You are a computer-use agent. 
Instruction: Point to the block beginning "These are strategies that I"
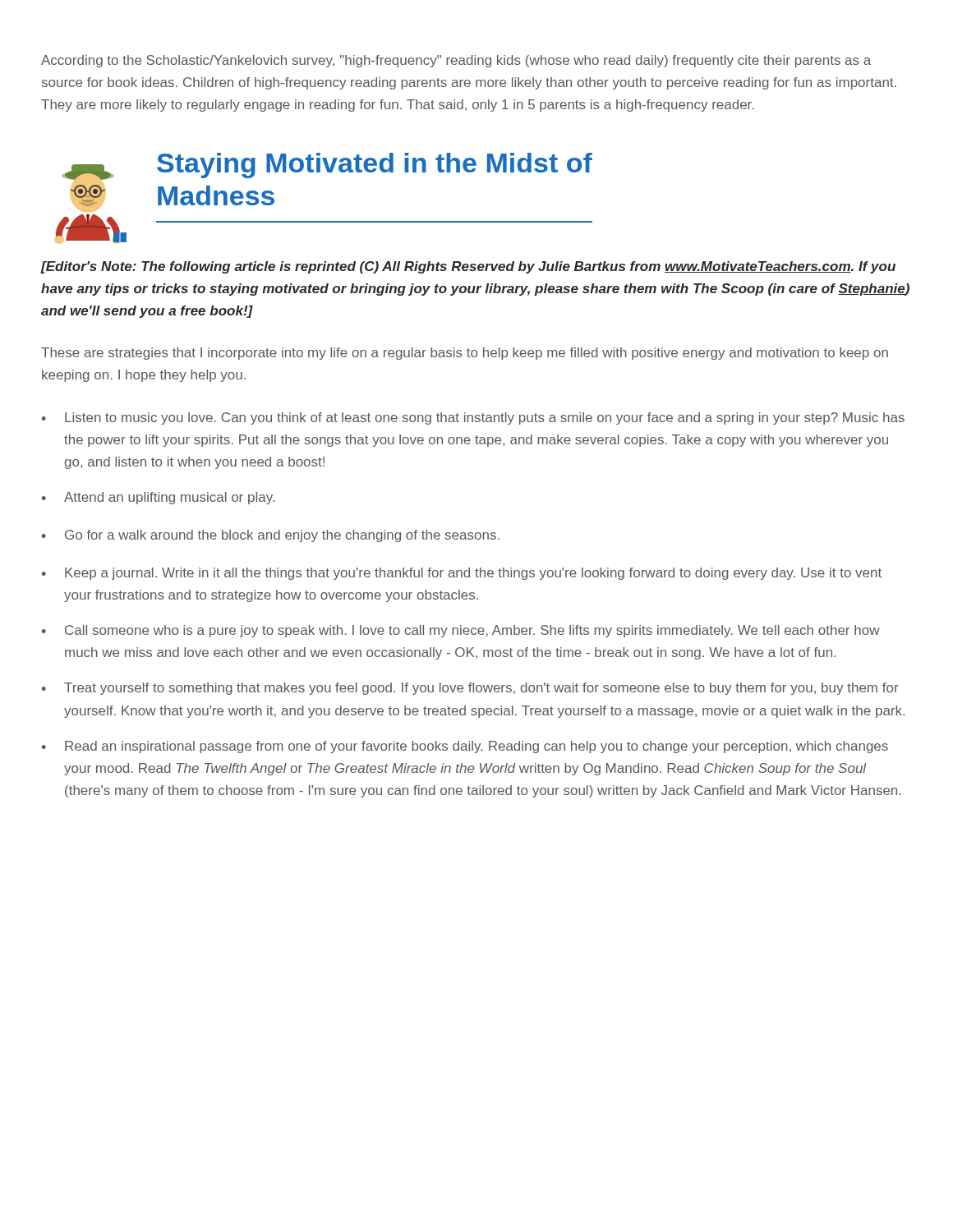[465, 364]
